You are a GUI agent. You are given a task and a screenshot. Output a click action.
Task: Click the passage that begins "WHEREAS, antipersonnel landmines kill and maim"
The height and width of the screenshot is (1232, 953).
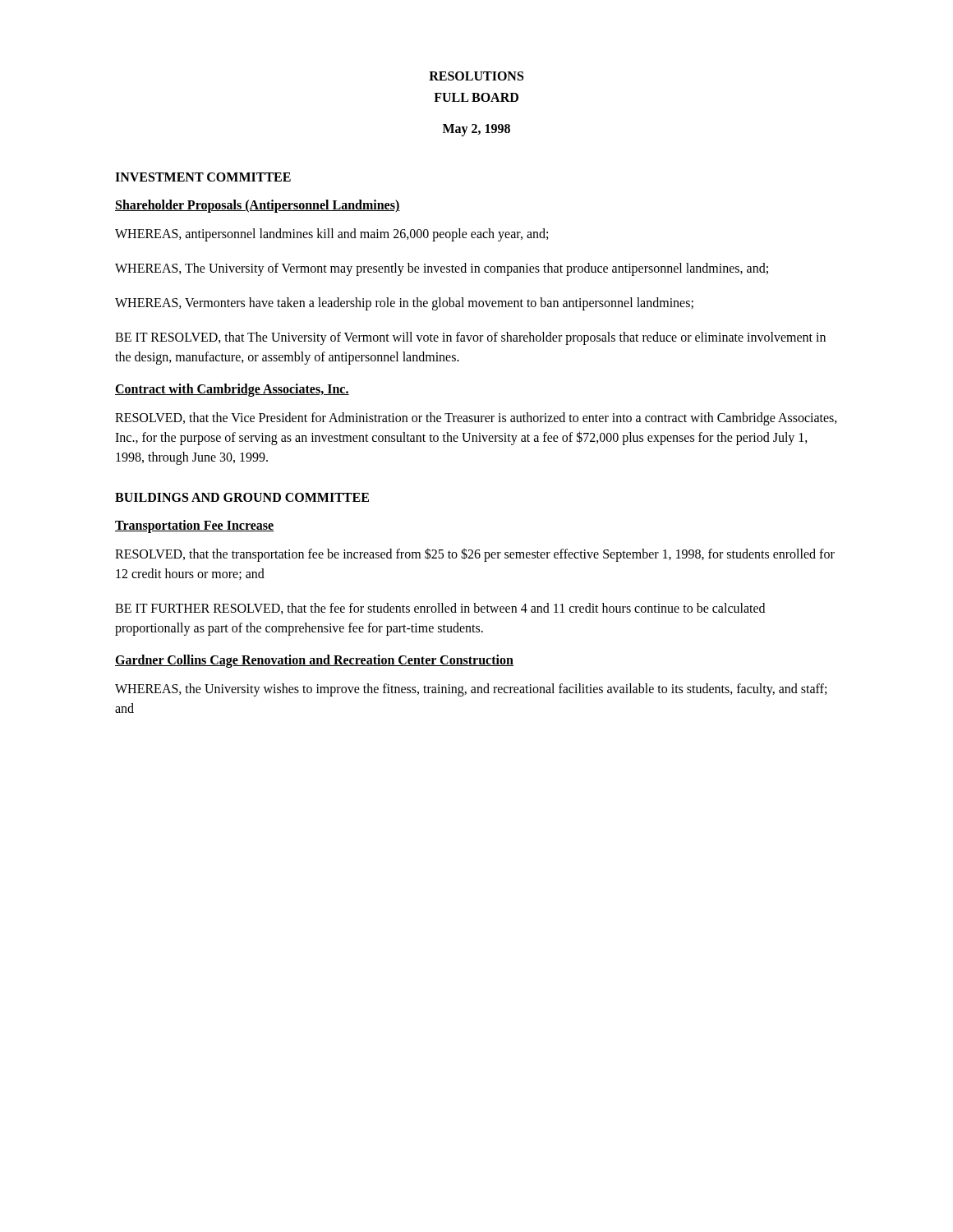point(476,234)
